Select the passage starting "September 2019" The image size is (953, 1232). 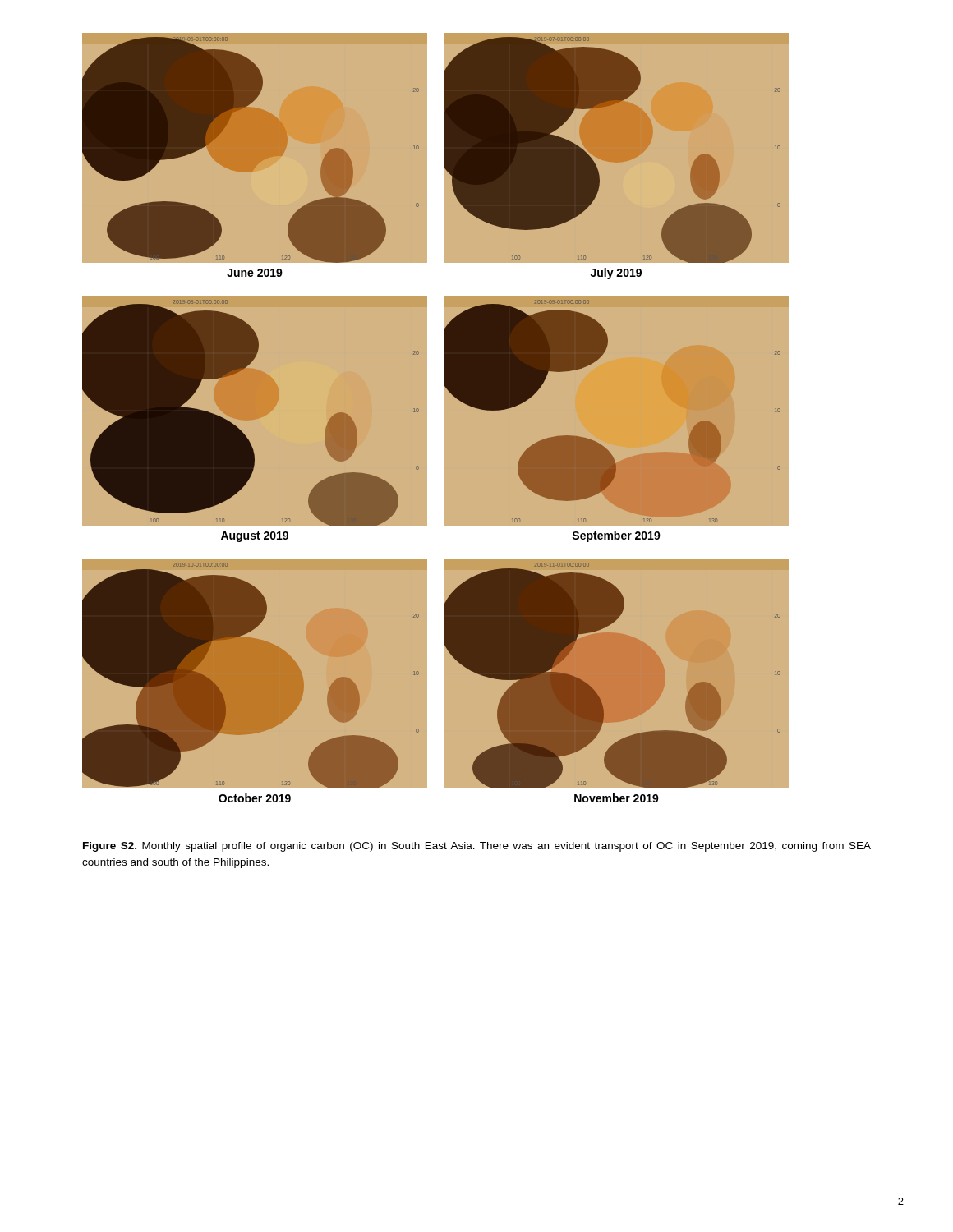[616, 535]
